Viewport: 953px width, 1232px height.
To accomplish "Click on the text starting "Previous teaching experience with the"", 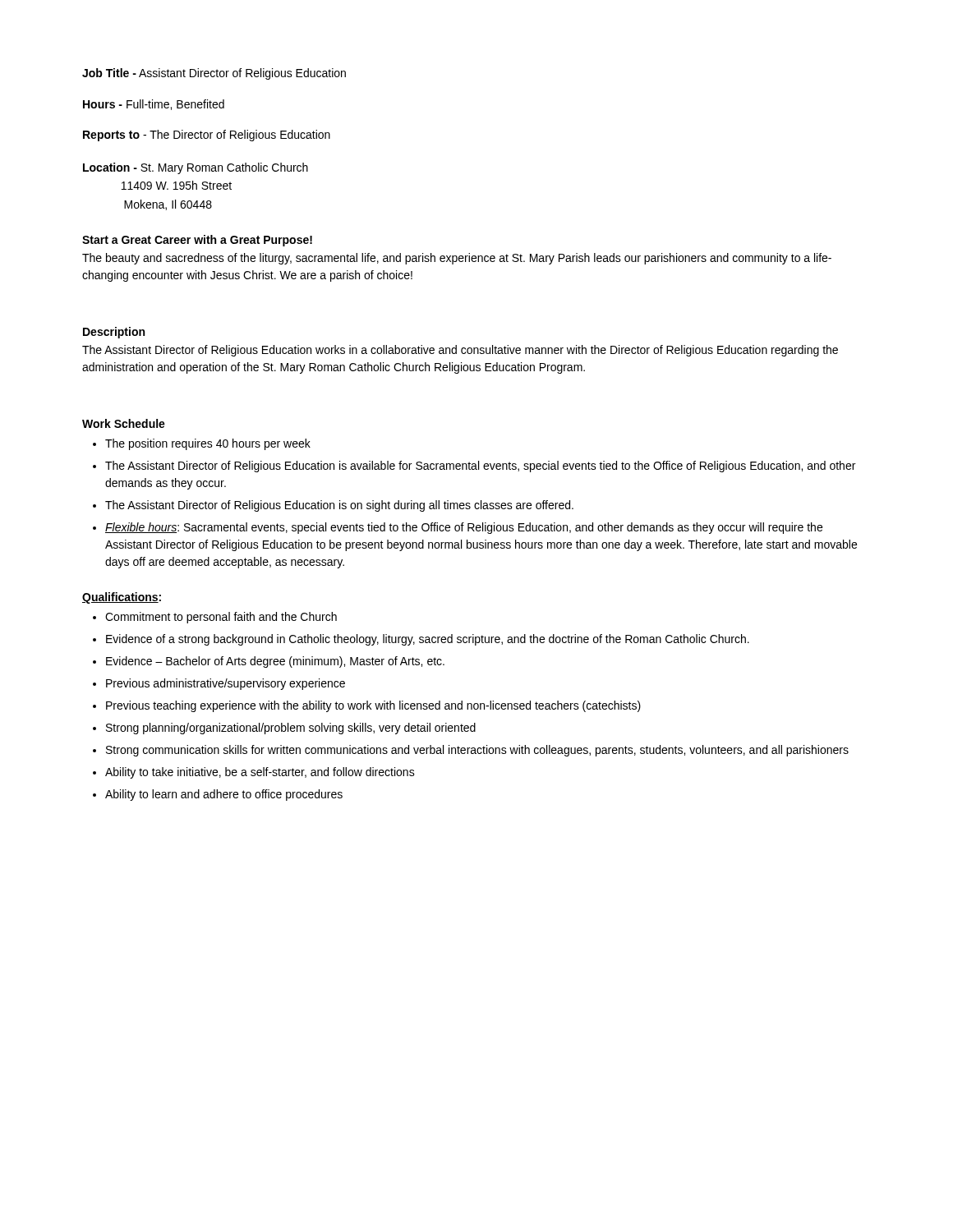I will coord(373,706).
